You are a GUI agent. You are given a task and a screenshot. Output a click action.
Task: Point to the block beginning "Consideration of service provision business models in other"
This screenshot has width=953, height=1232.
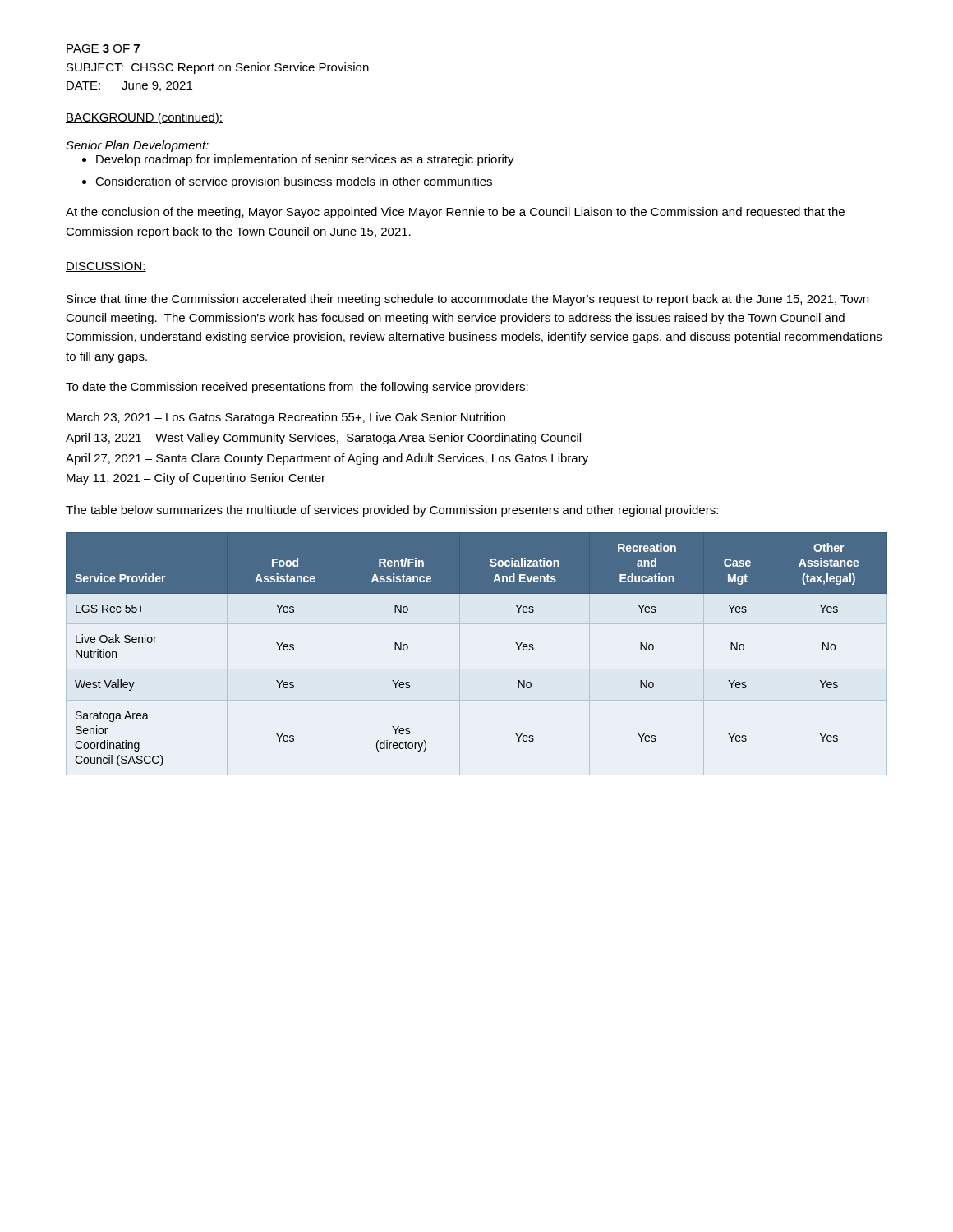pos(294,181)
